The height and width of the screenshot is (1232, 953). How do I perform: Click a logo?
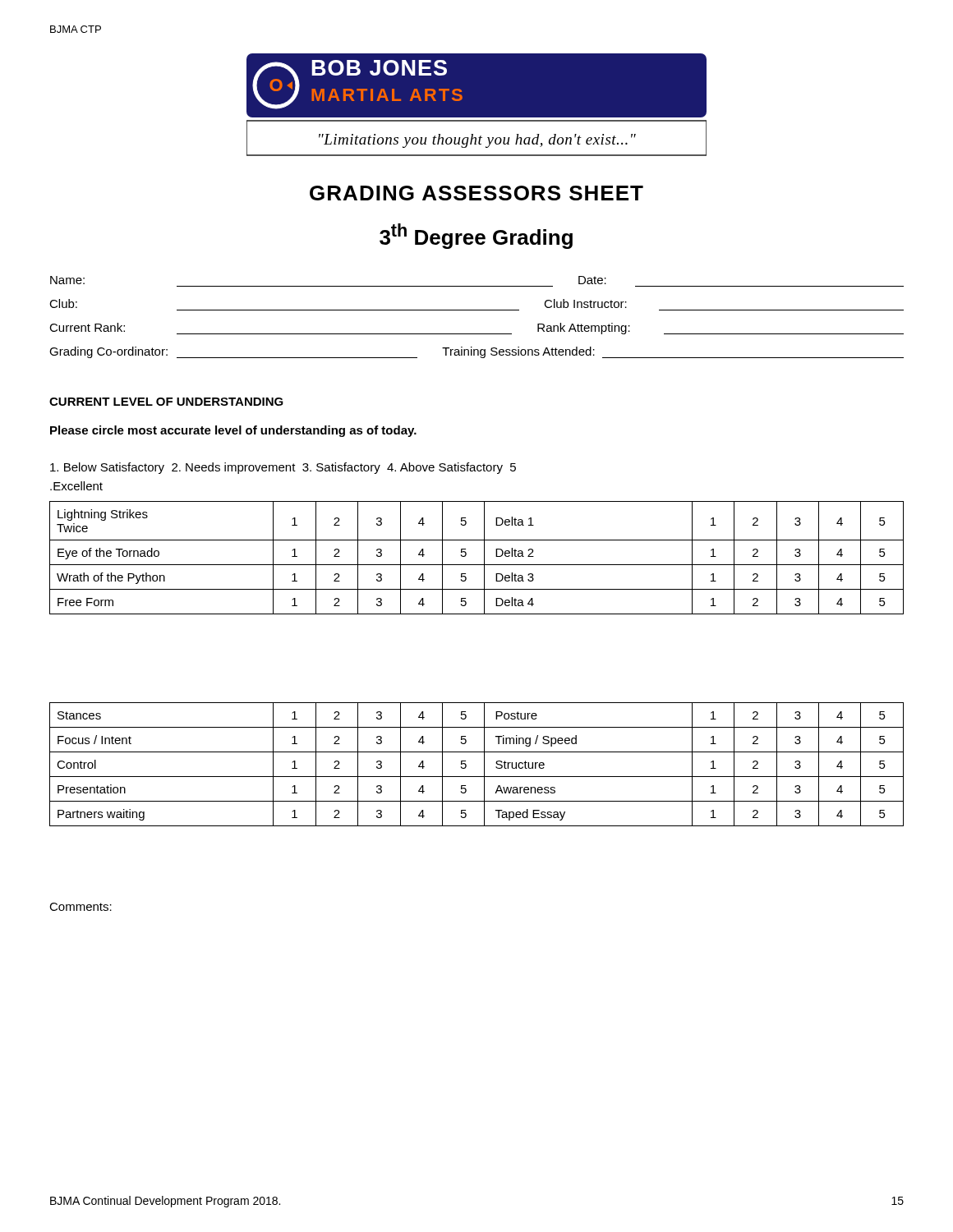pyautogui.click(x=476, y=108)
